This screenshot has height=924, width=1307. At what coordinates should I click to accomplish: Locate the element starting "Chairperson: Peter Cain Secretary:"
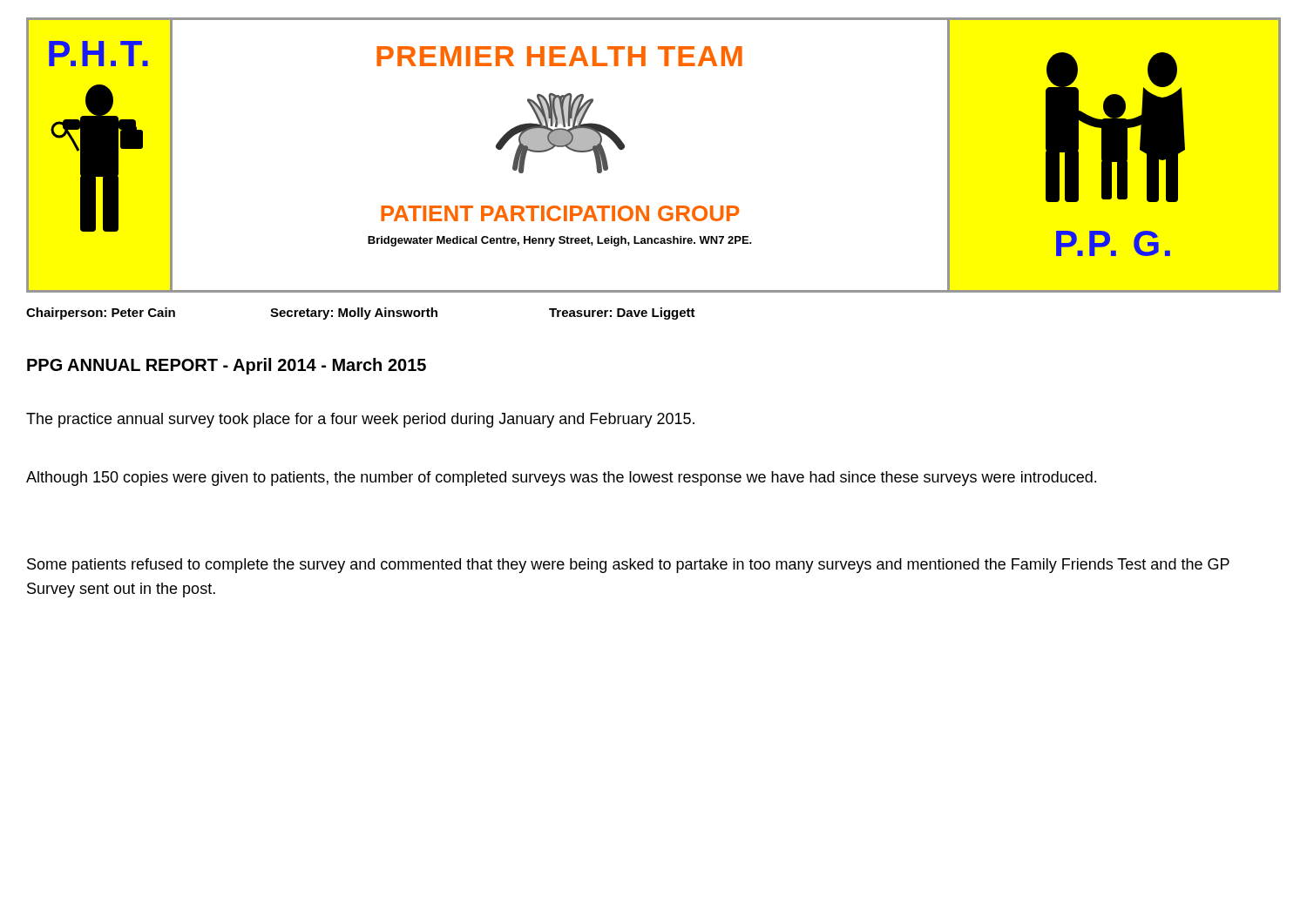click(x=361, y=312)
